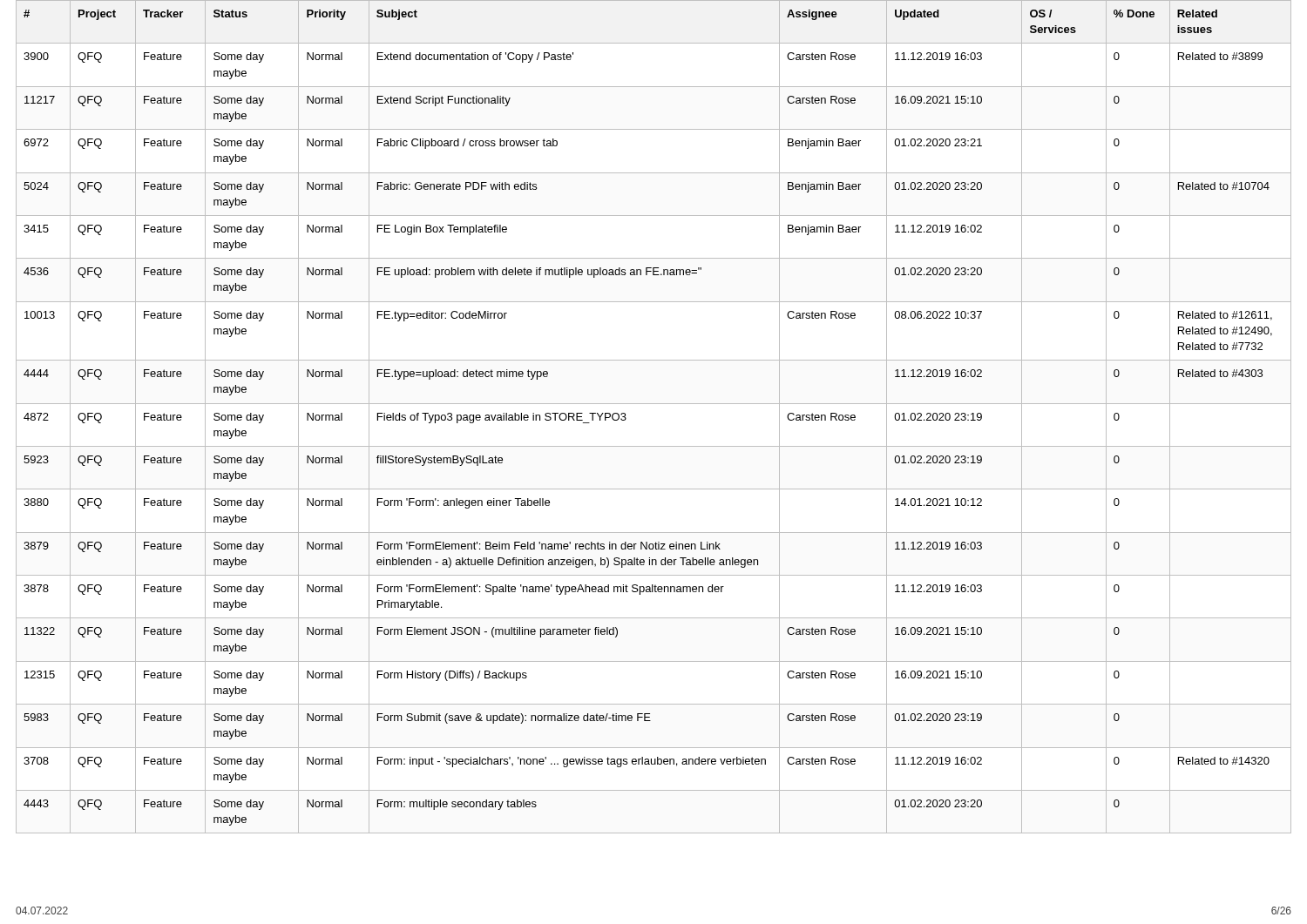1307x924 pixels.
Task: Click on the table containing "11.12.2019 16:02"
Action: [654, 417]
